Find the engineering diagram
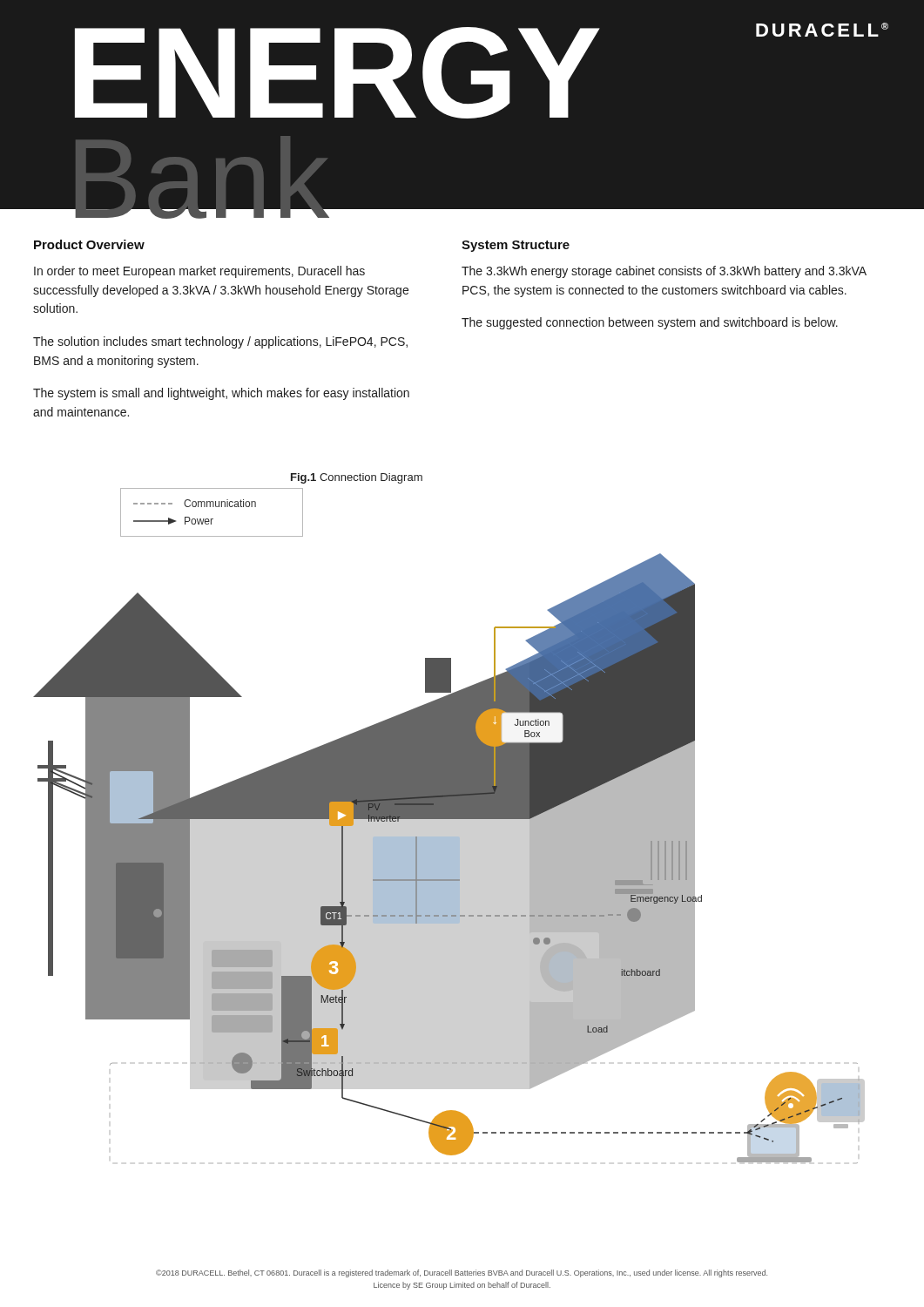This screenshot has height=1307, width=924. coord(462,836)
